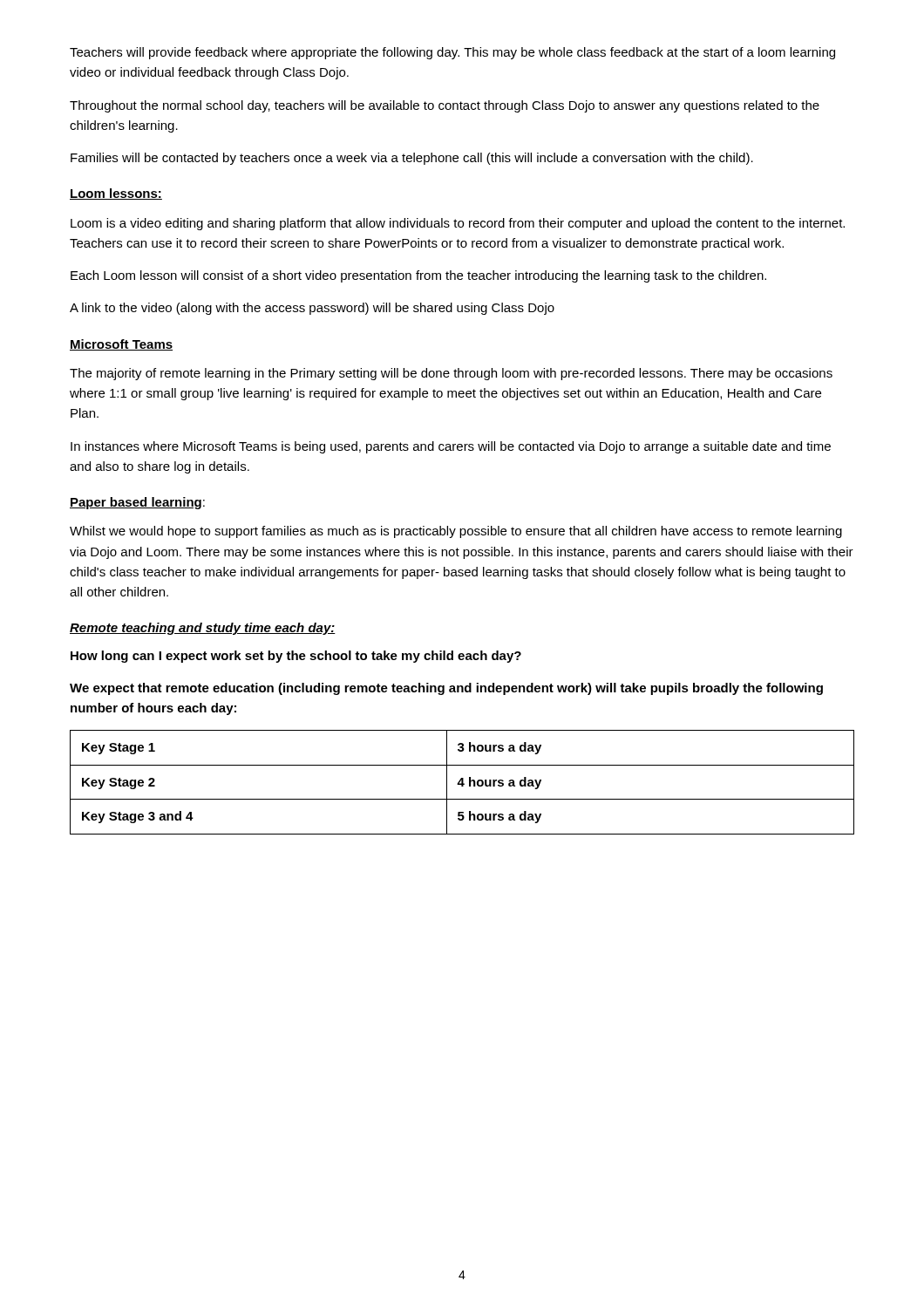Locate the section header with the text "Remote teaching and study time"
Screen dimensions: 1308x924
coord(202,628)
